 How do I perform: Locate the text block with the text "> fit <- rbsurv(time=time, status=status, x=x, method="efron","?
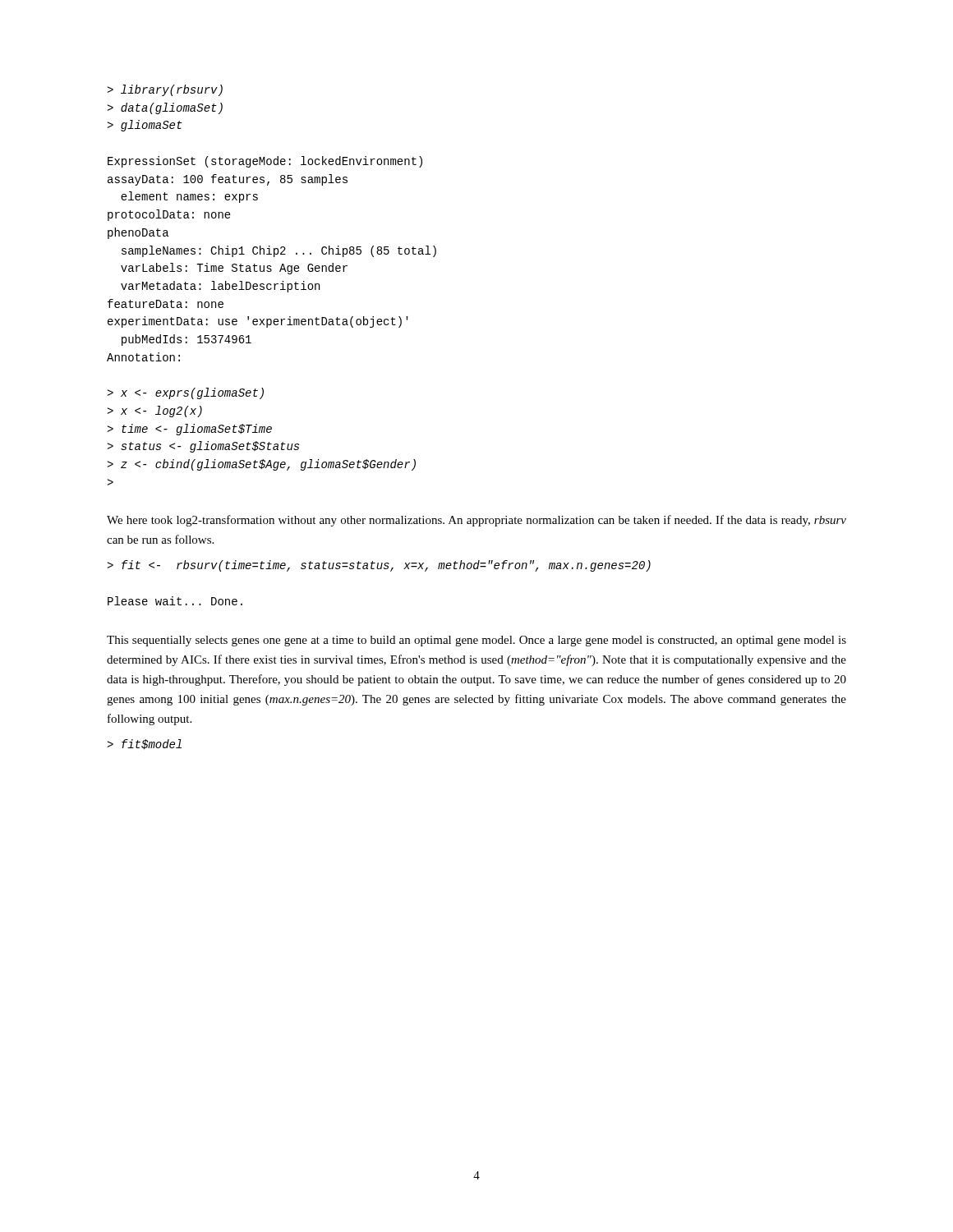pyautogui.click(x=379, y=566)
